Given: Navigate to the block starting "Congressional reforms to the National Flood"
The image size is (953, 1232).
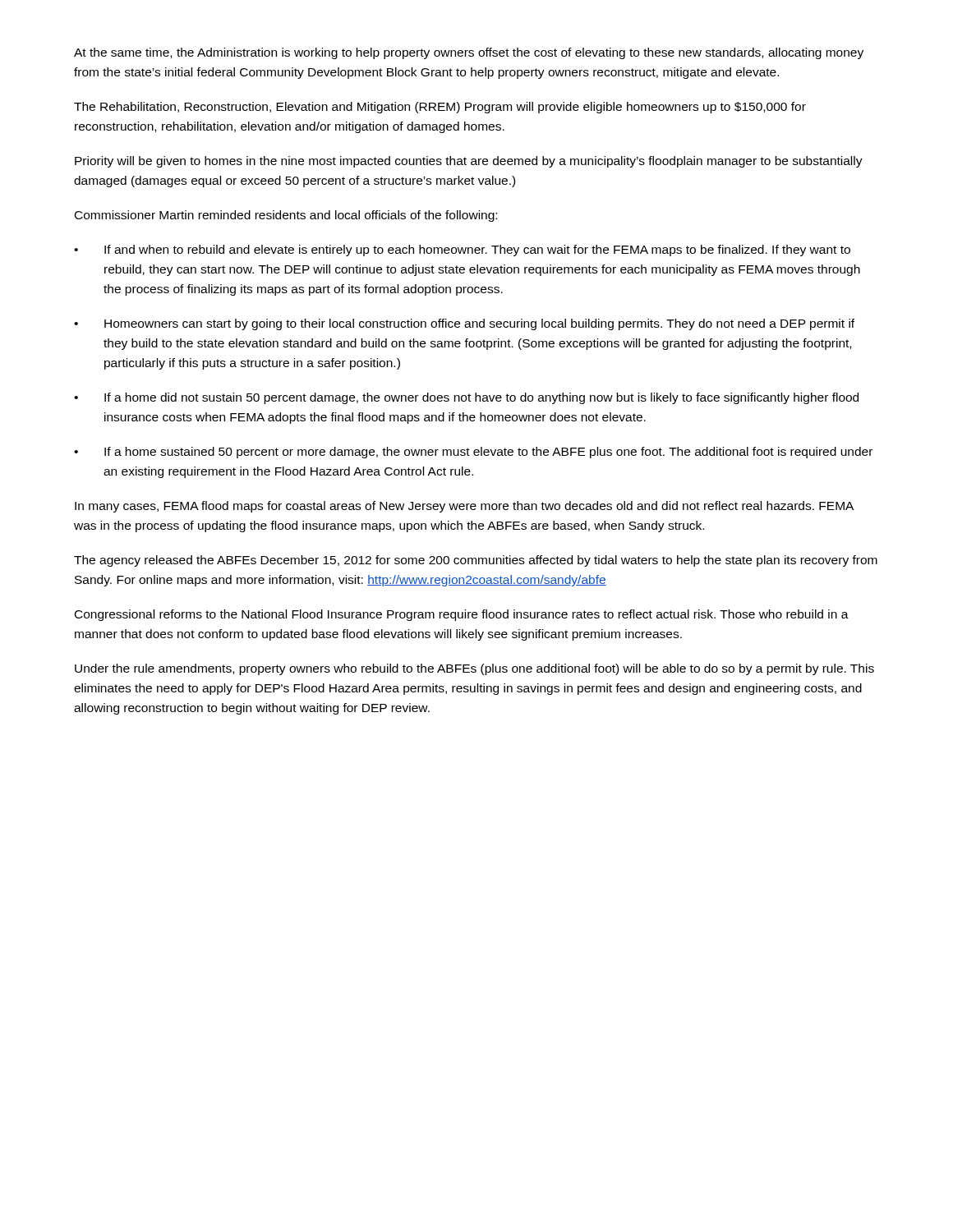Looking at the screenshot, I should tap(461, 624).
